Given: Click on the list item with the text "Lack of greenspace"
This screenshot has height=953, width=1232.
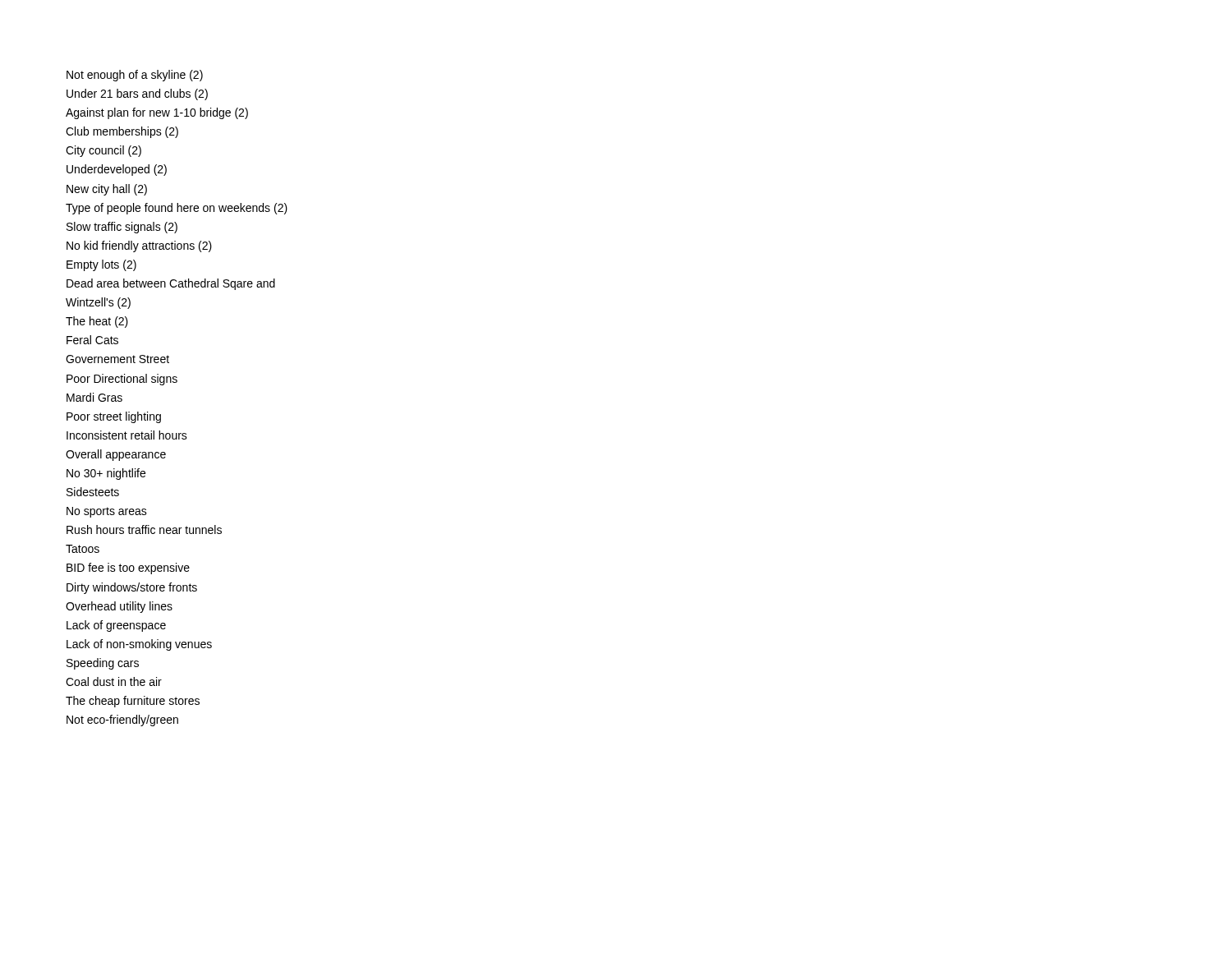Looking at the screenshot, I should tap(116, 625).
